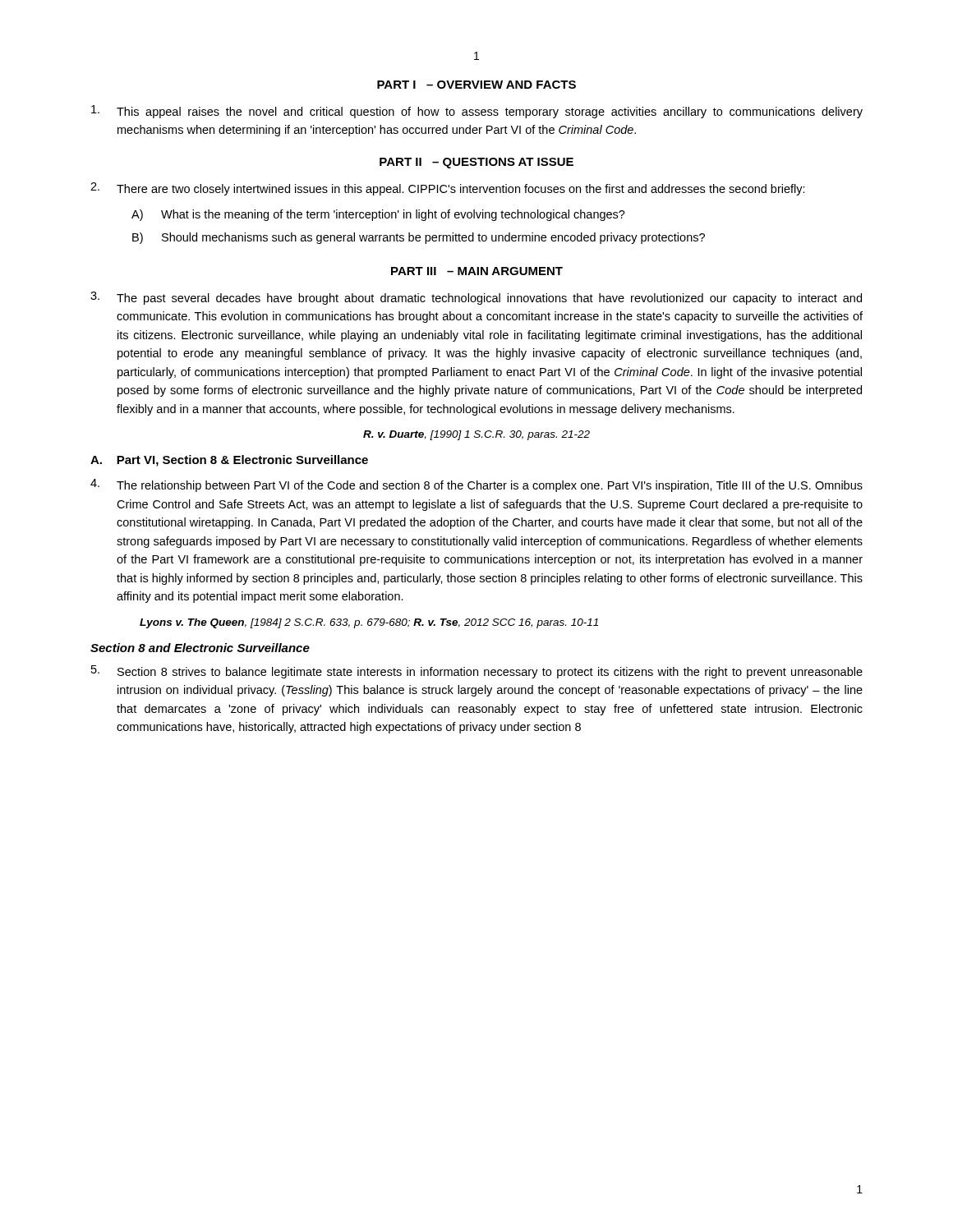
Task: Point to the block beginning "Section 8 strives"
Action: point(476,700)
